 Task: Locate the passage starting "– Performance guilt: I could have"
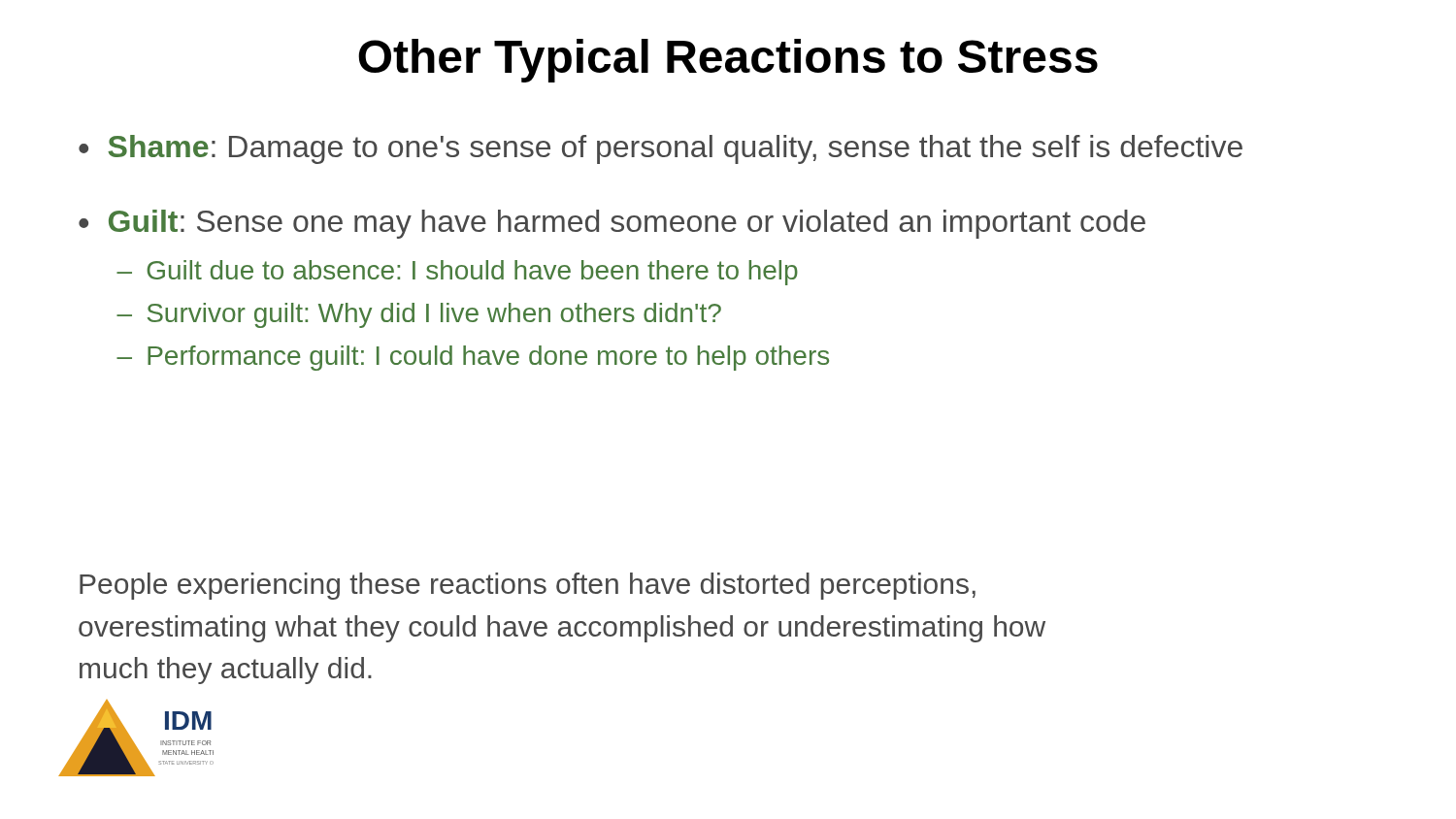(x=474, y=356)
